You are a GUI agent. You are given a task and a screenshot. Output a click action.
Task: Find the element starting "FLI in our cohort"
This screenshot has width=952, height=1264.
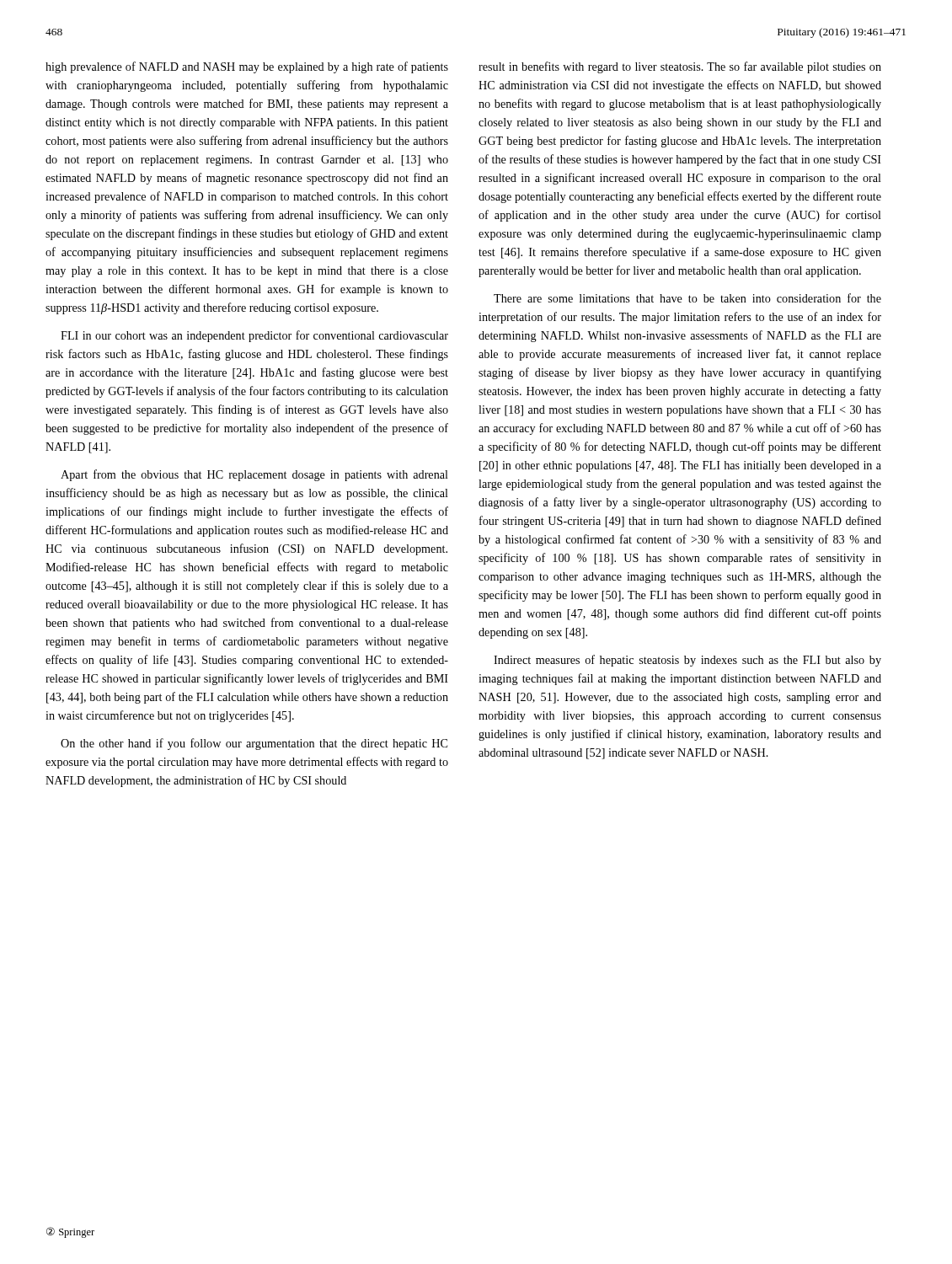coord(247,391)
